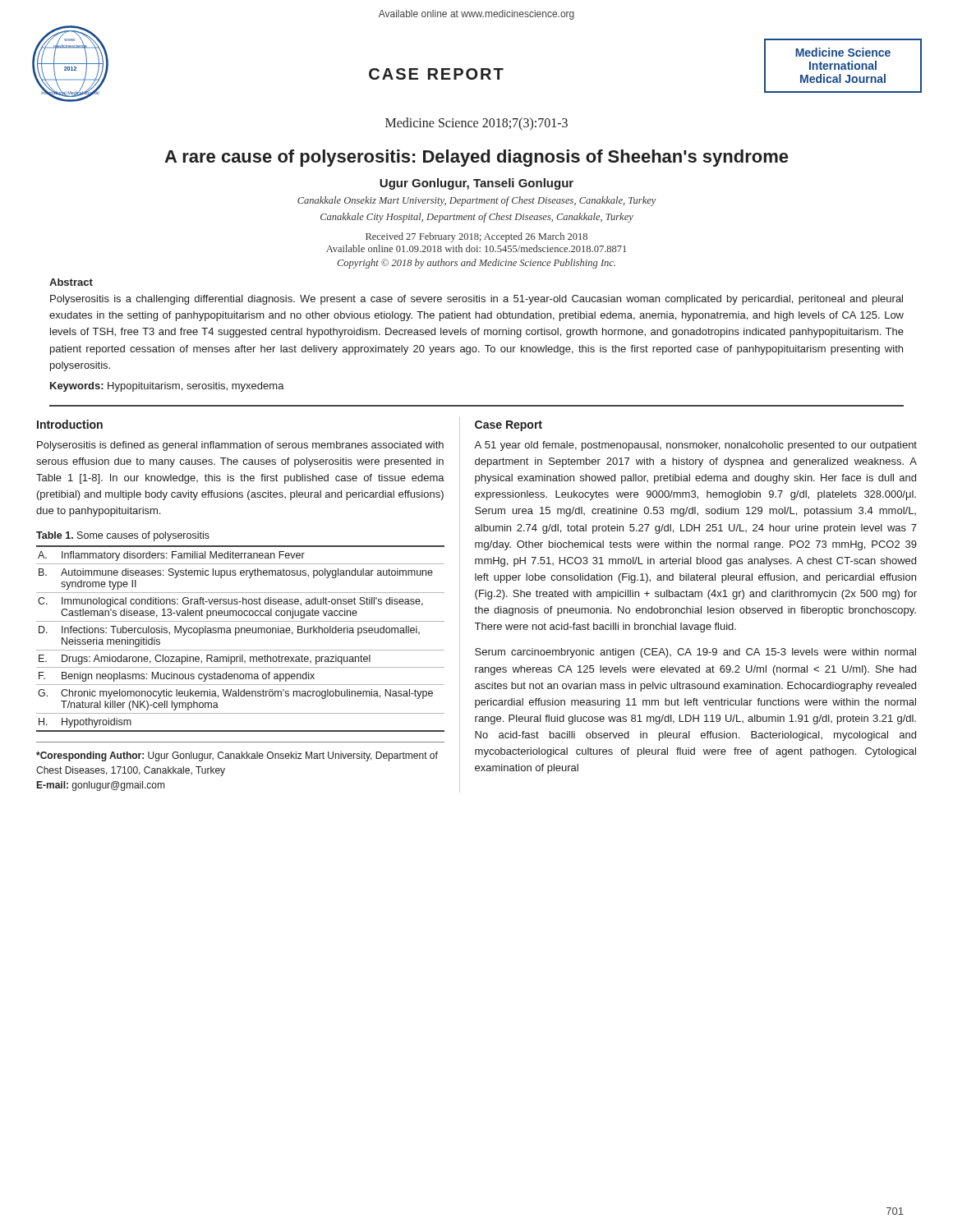
Task: Find the block on this page that starts "Coresponding Author: Ugur Gonlugur,"
Action: (x=237, y=770)
